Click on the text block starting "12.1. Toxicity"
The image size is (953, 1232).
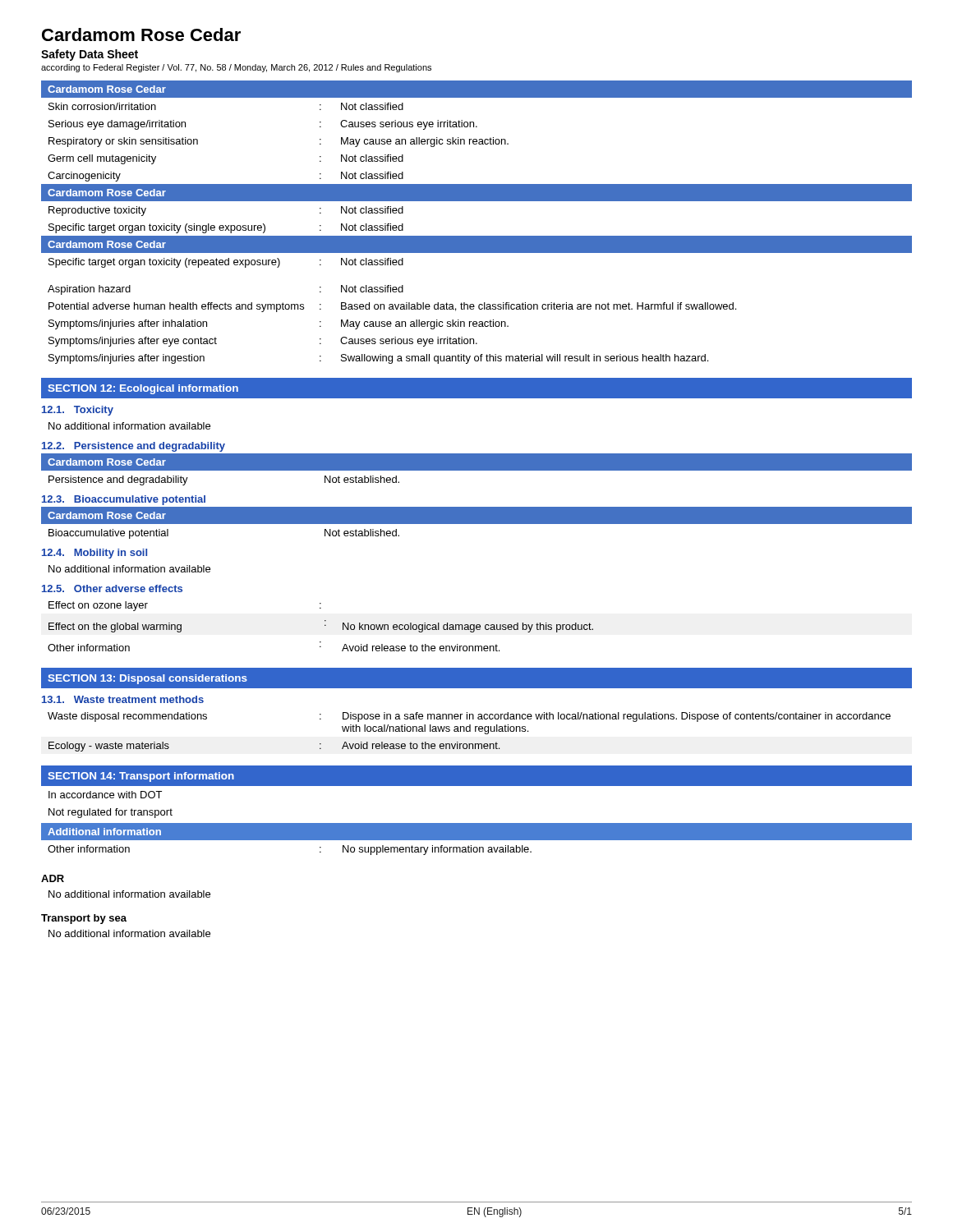[x=476, y=409]
